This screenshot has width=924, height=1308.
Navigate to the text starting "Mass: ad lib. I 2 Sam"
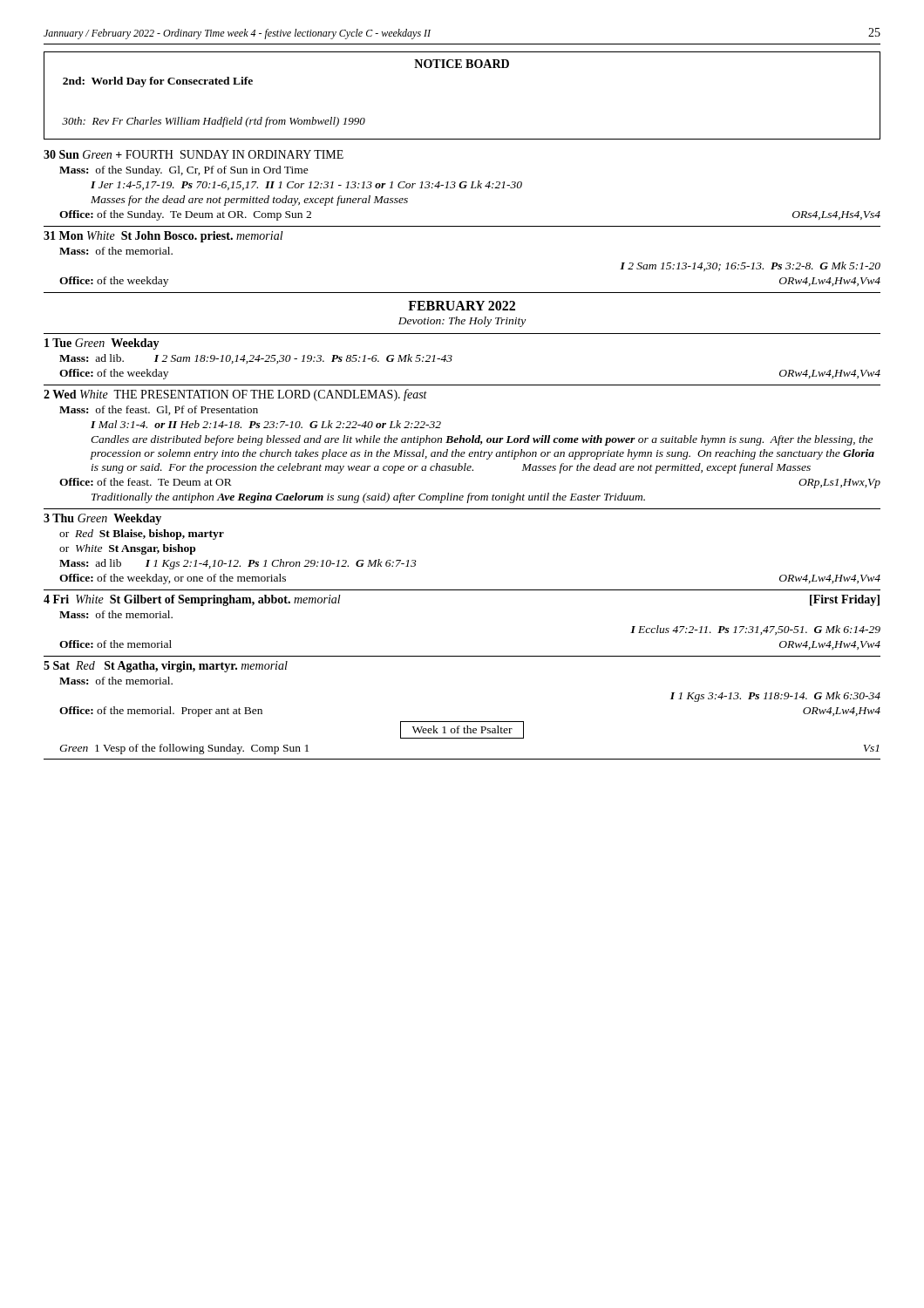click(256, 358)
